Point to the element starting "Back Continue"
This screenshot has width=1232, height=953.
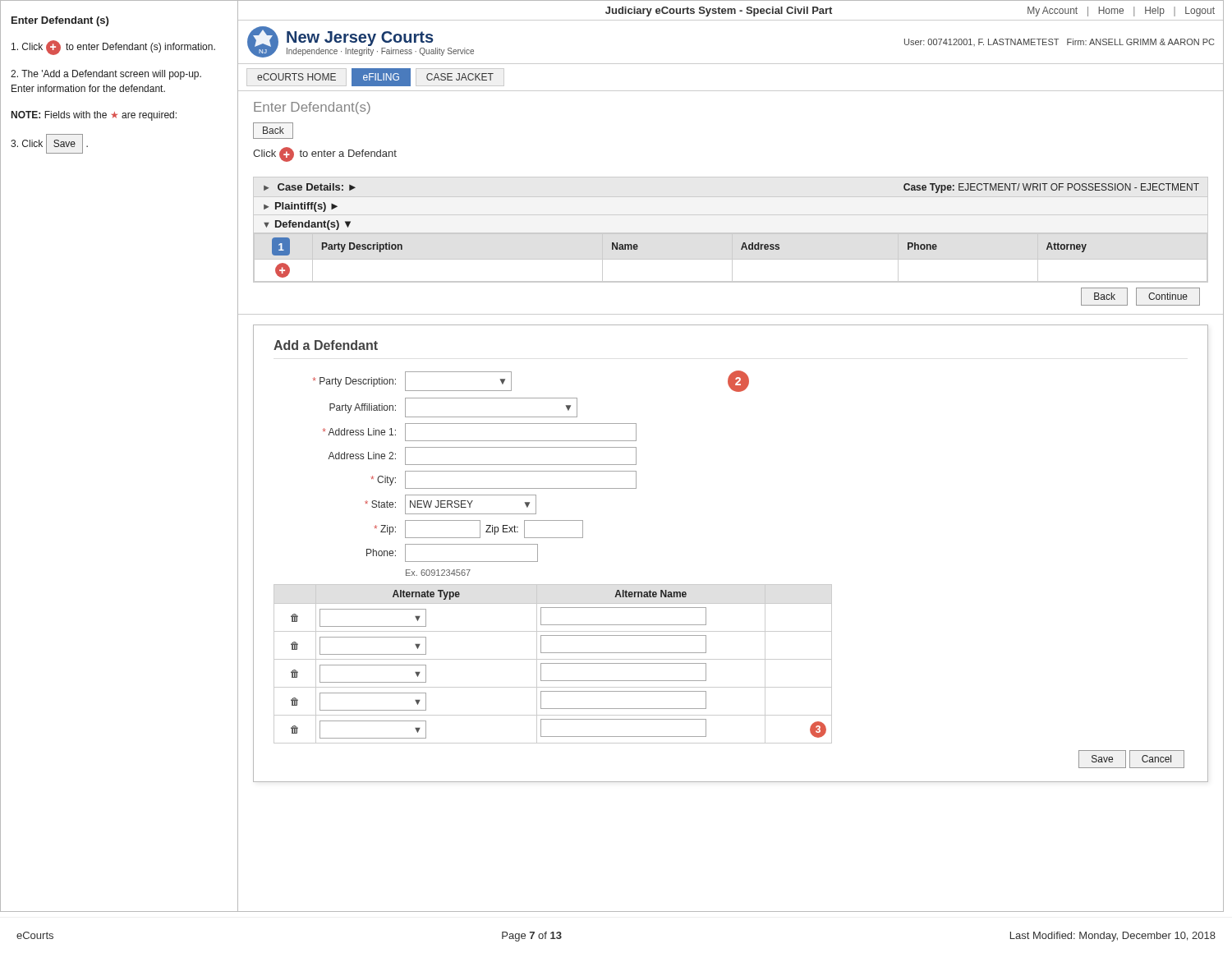tap(1141, 297)
